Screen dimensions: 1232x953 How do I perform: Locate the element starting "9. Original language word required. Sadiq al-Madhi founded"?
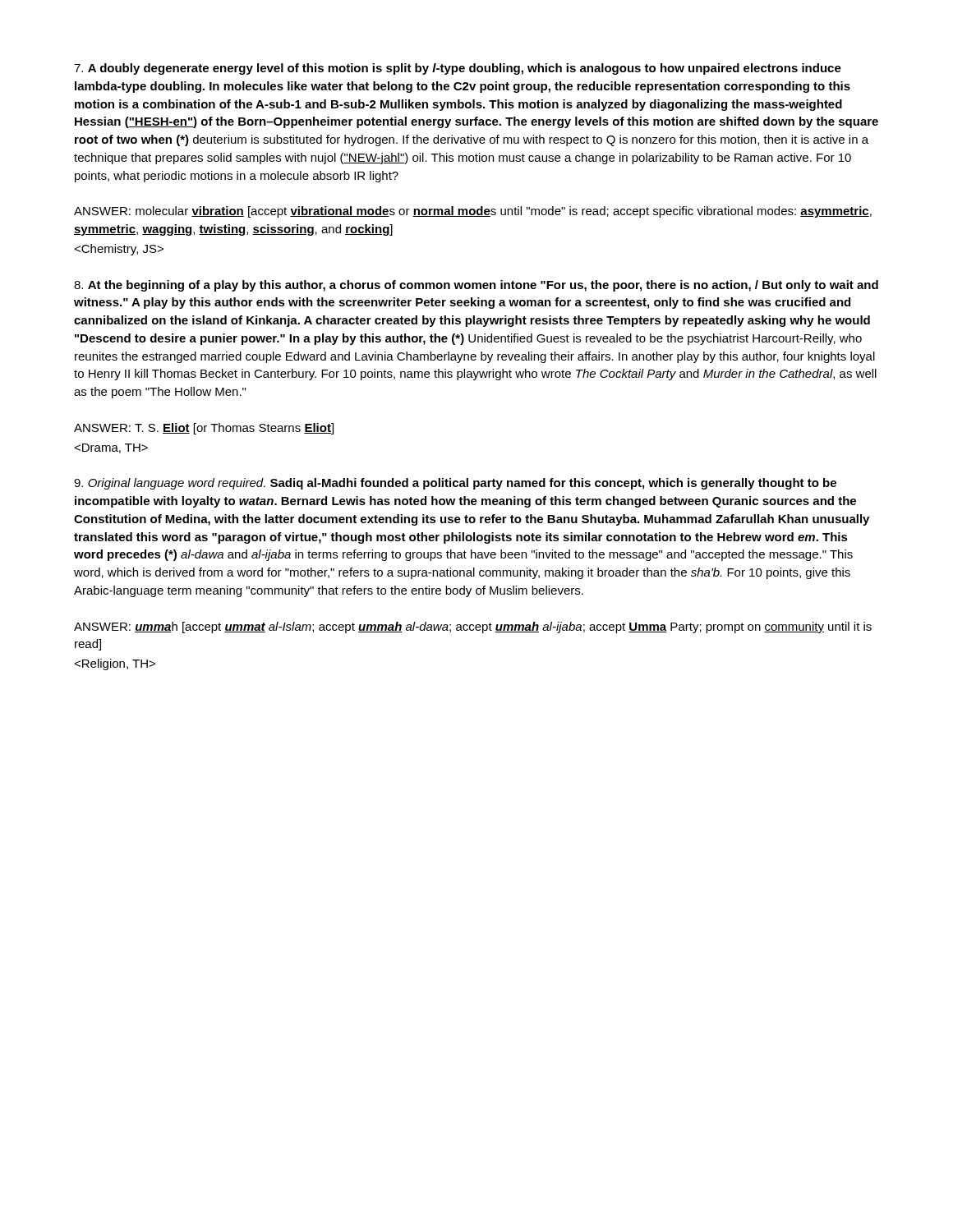coord(472,536)
